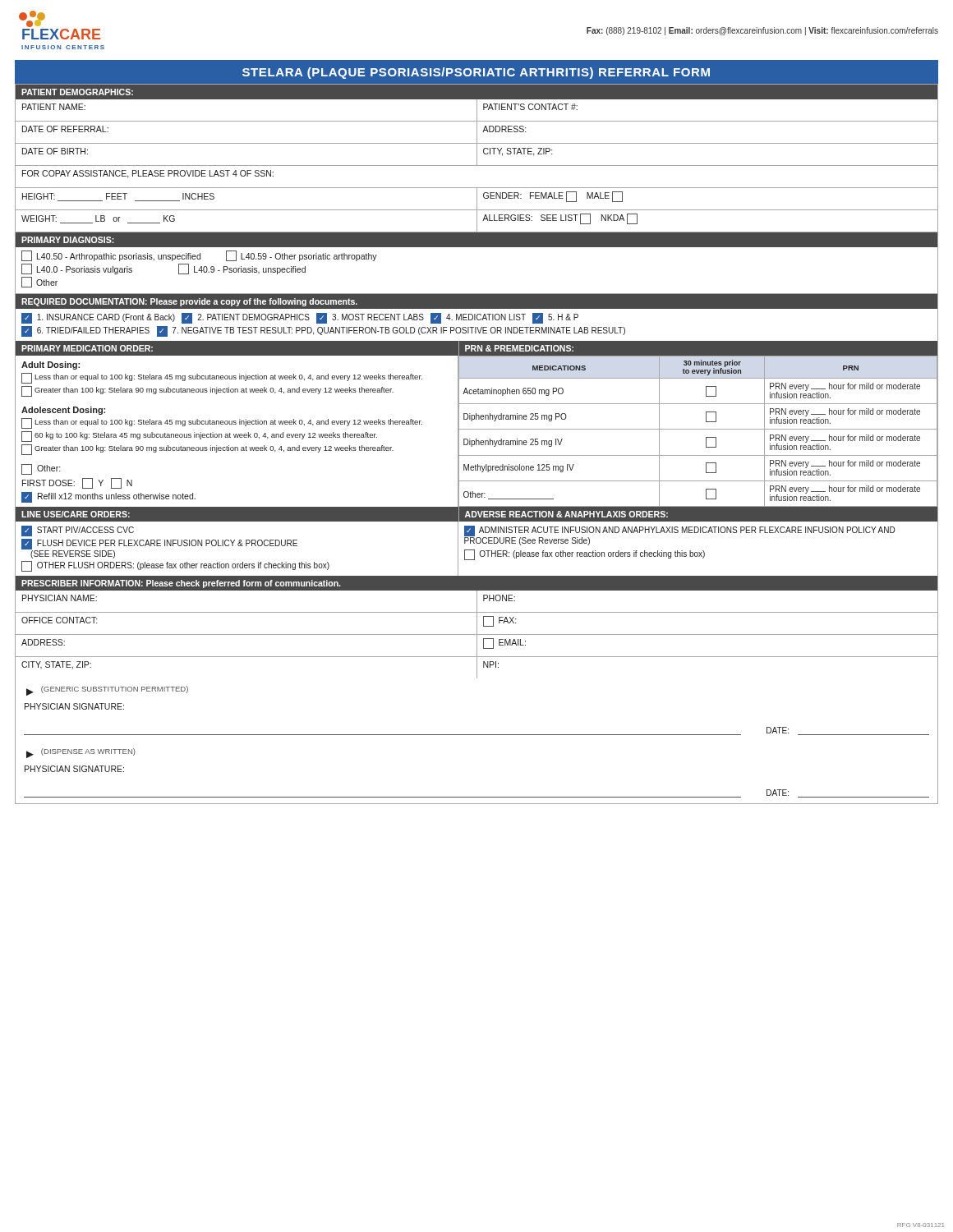
Task: Locate the list item with the text "L40.59 - Other psoriatic arthropathy"
Action: click(x=309, y=256)
